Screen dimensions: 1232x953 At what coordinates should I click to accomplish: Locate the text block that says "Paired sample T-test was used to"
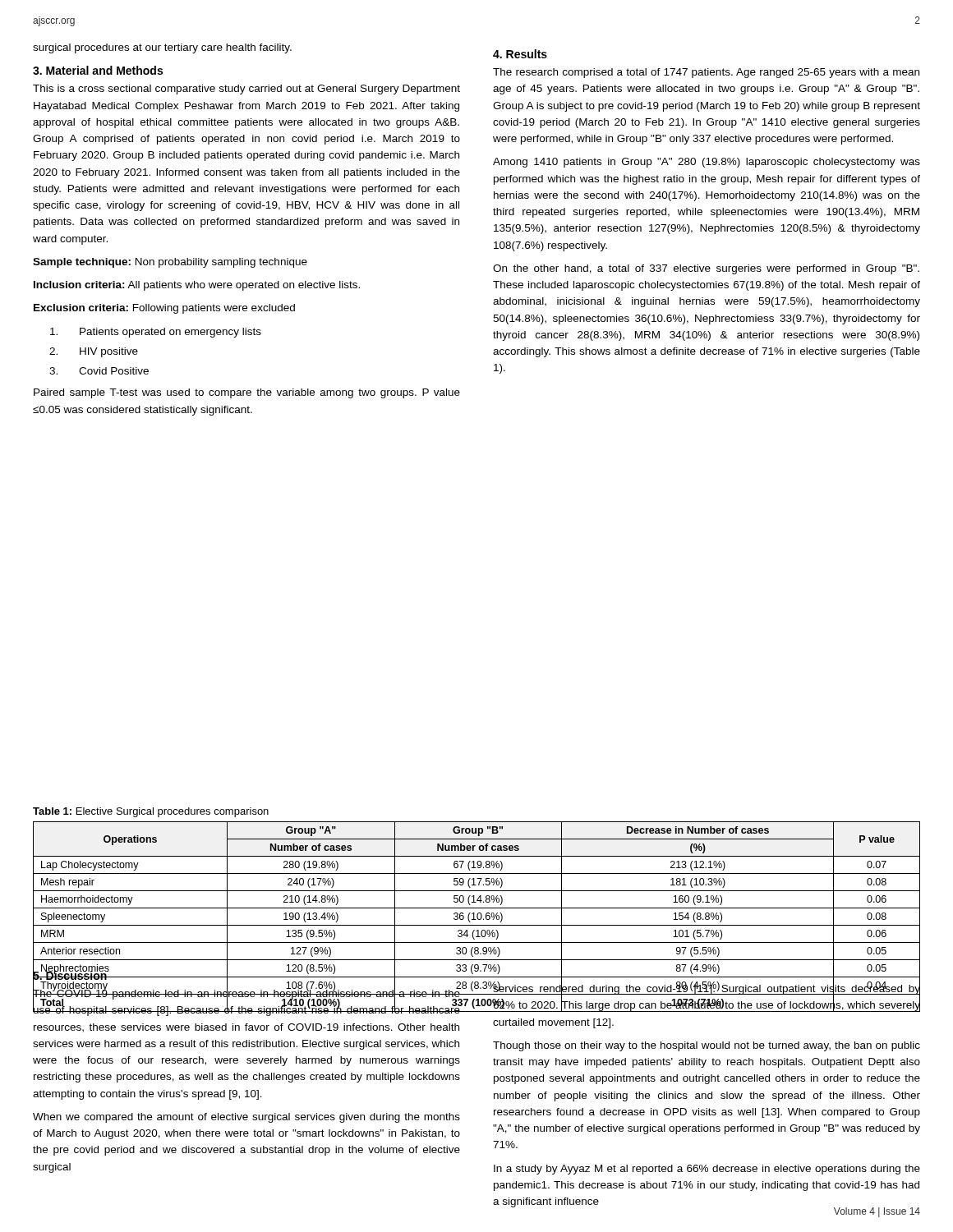246,401
